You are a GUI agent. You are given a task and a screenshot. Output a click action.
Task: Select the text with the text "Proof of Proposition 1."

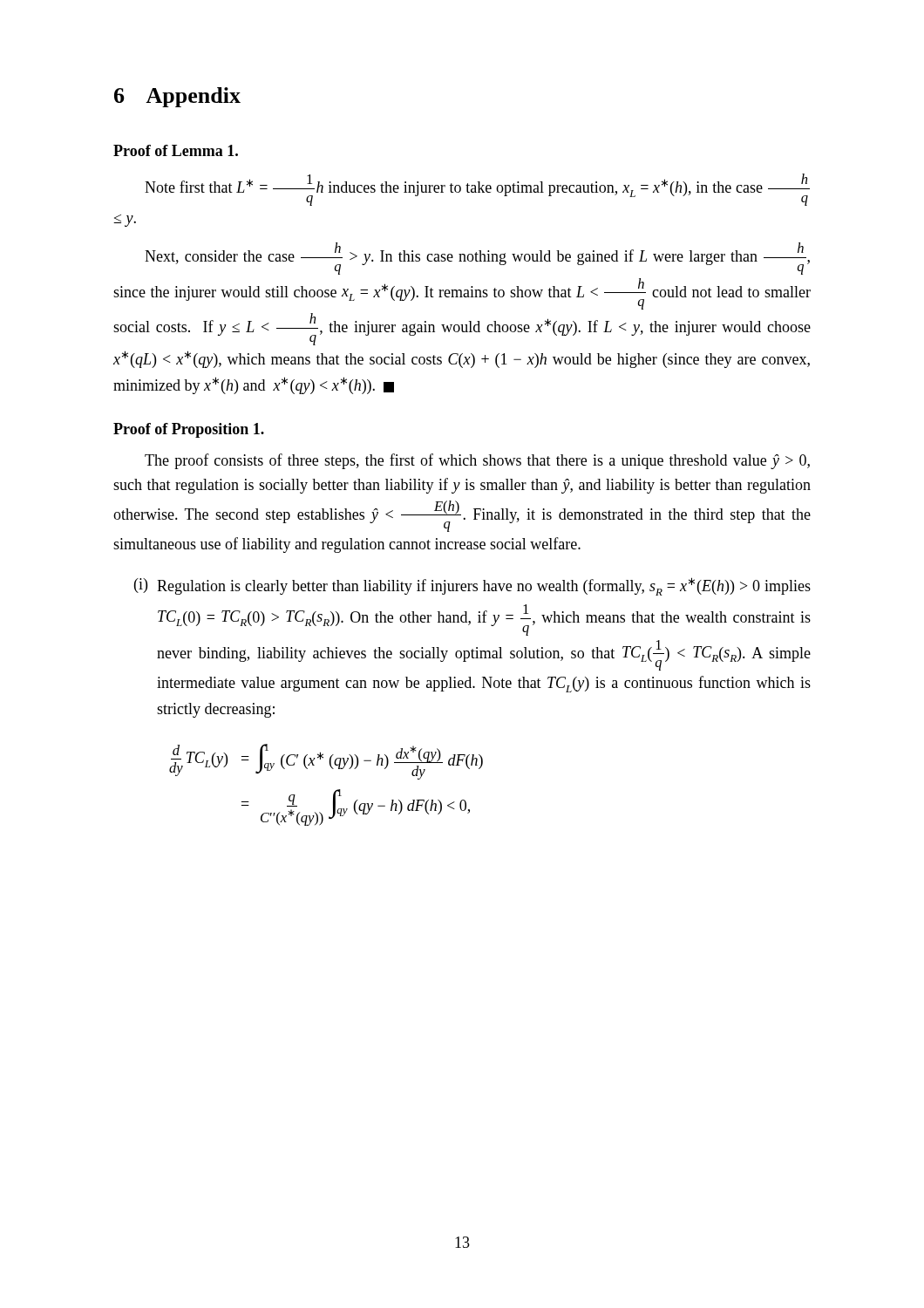189,430
